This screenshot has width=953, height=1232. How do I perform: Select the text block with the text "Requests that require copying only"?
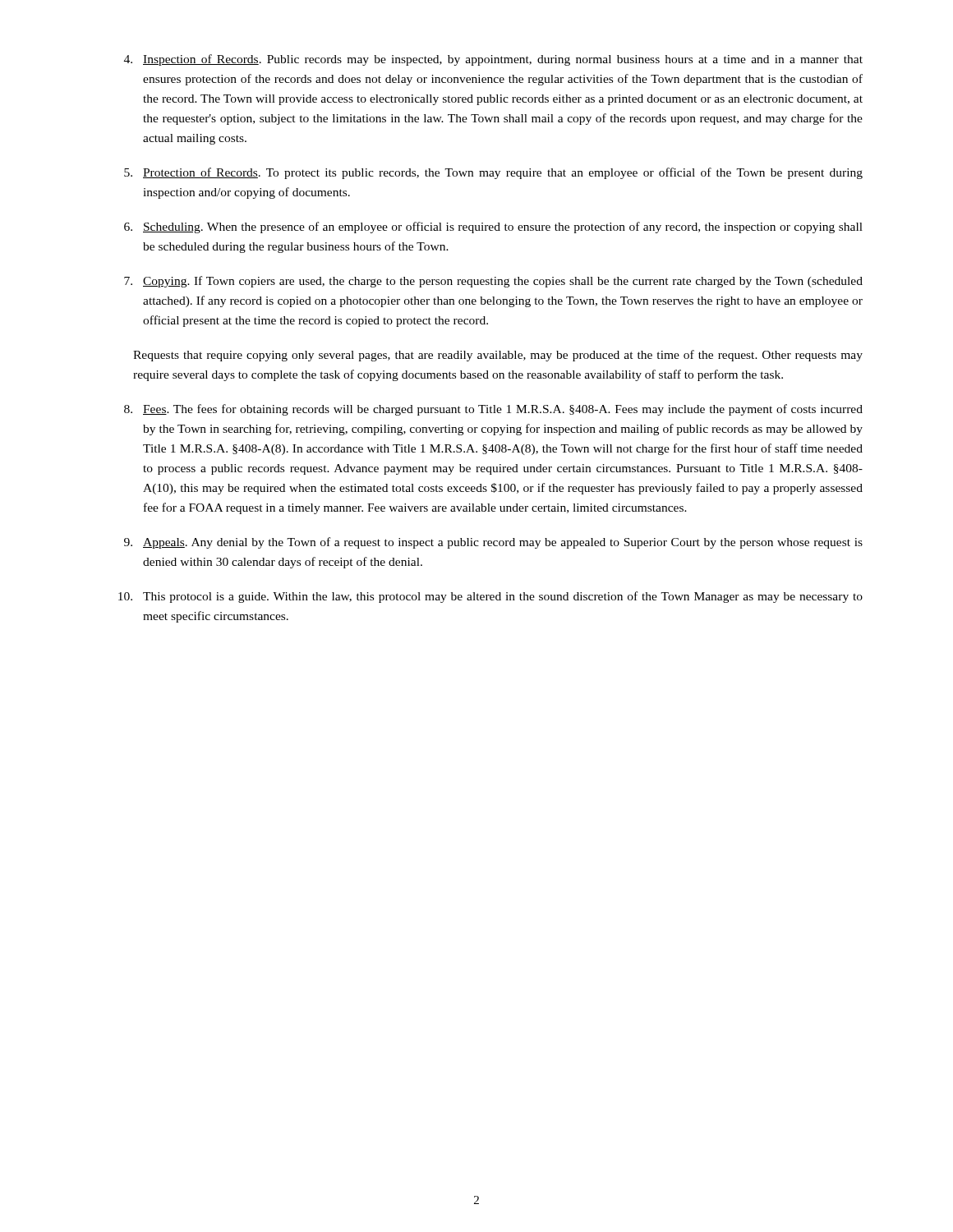click(x=498, y=364)
